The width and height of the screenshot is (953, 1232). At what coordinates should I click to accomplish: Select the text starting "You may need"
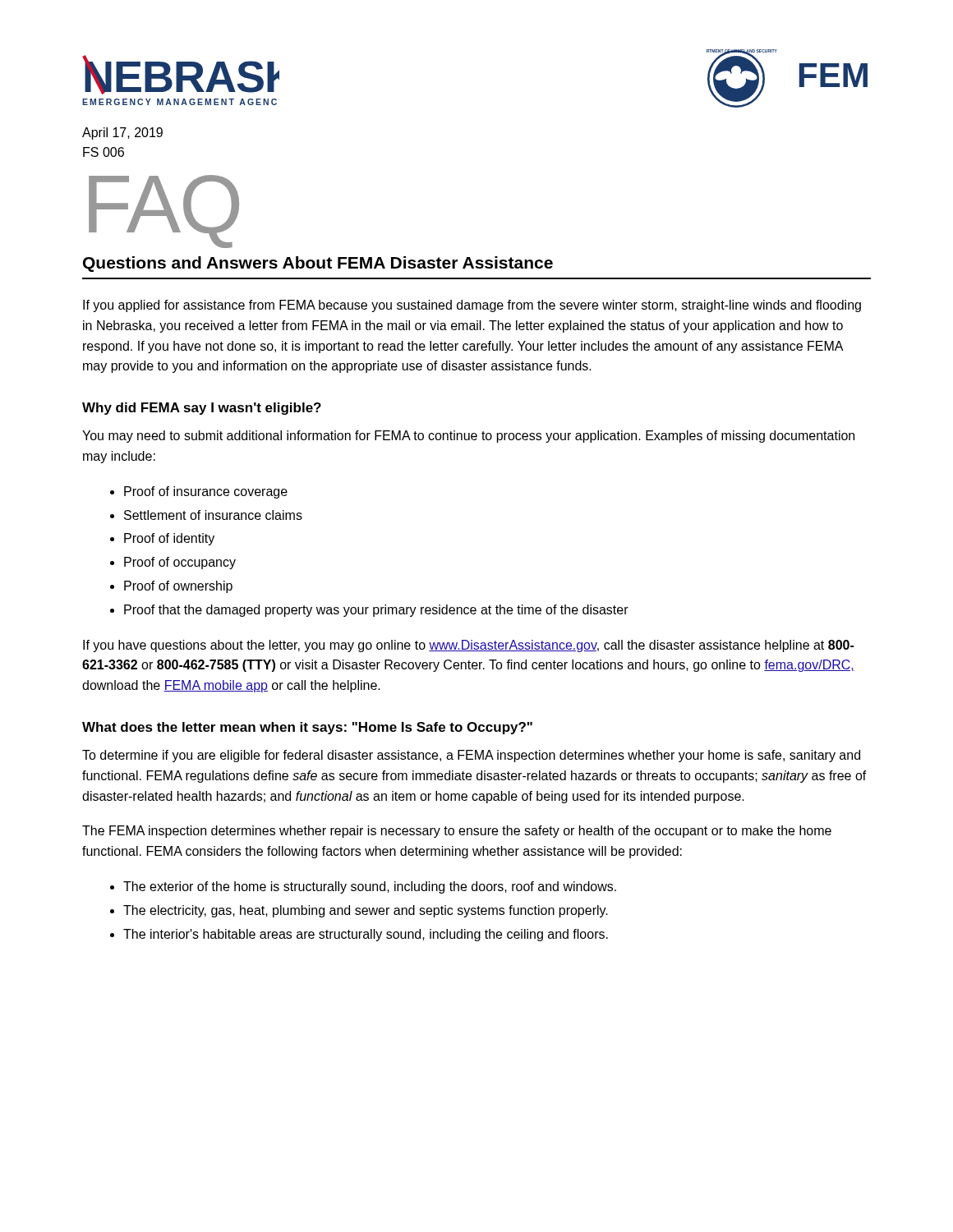469,446
